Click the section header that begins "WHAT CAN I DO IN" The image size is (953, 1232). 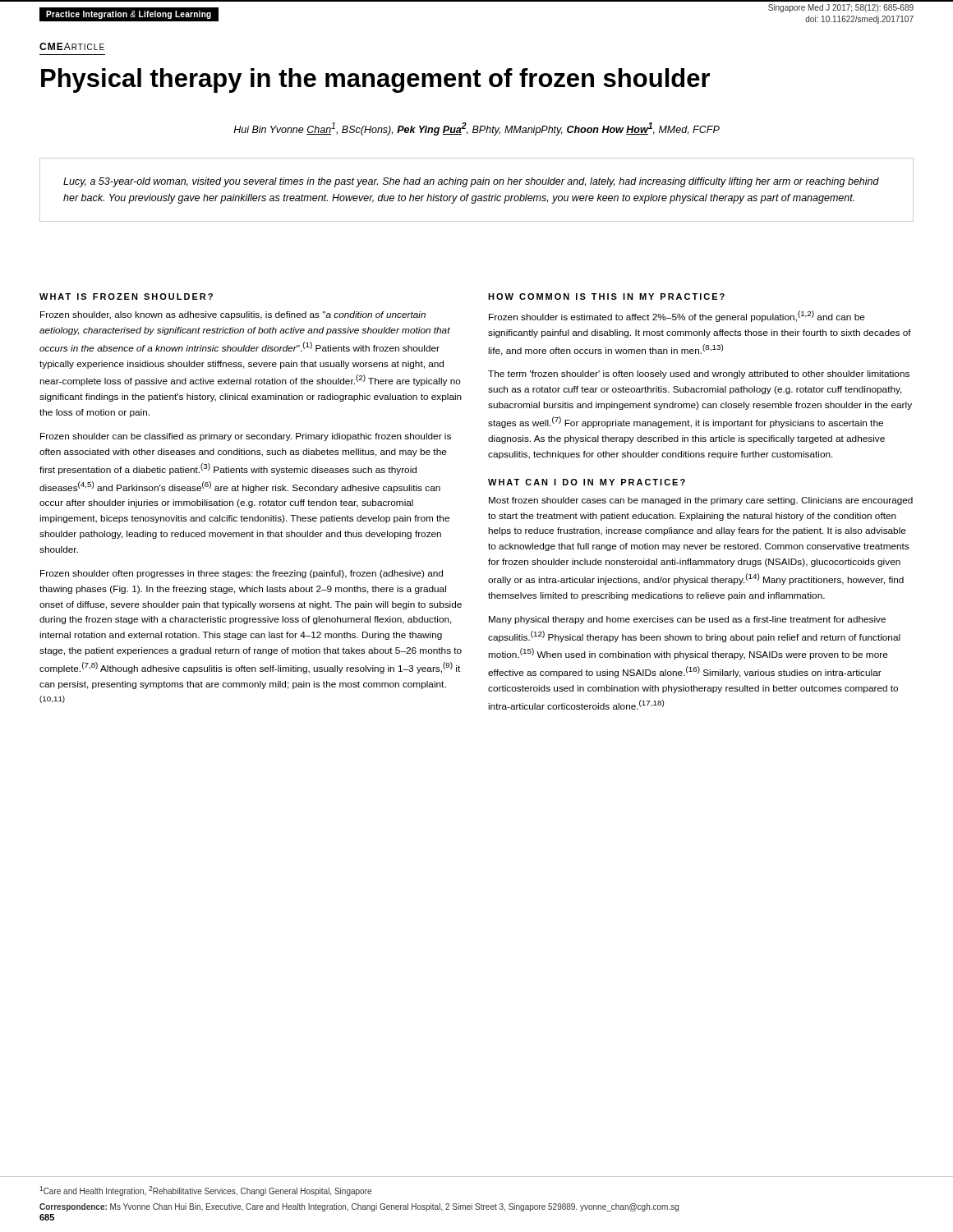587,482
